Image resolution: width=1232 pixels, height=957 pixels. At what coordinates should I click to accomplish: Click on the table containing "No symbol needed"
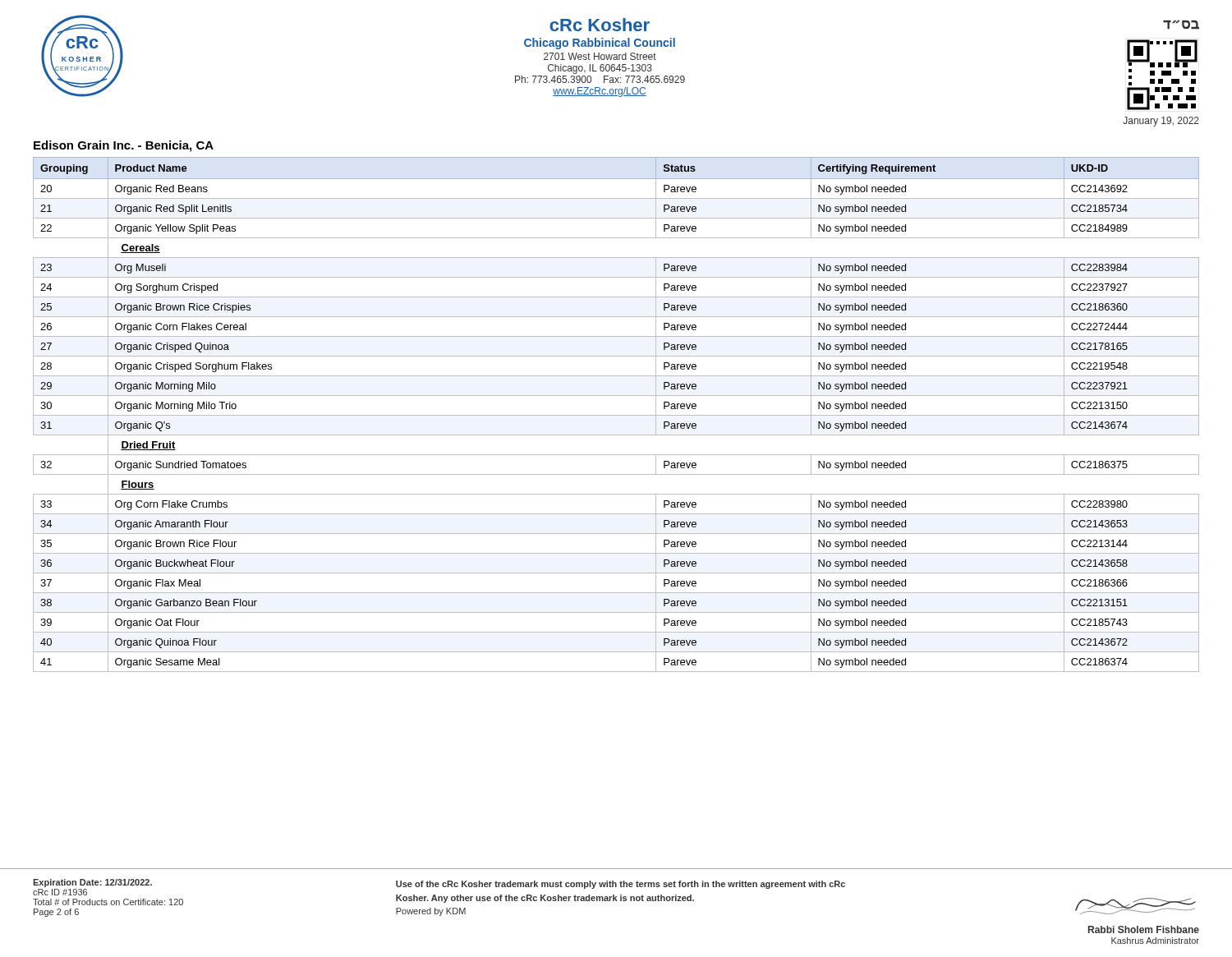pos(616,414)
